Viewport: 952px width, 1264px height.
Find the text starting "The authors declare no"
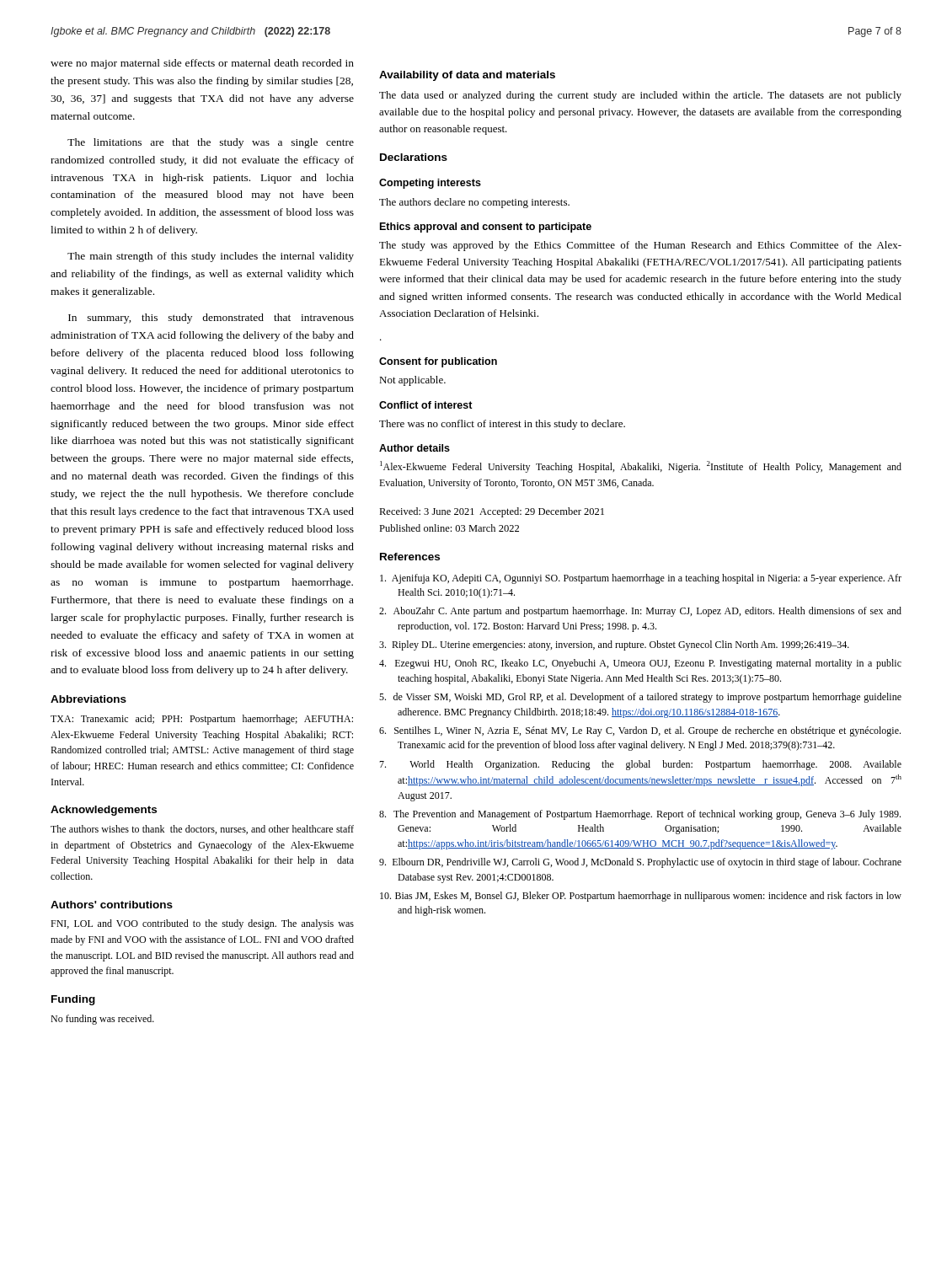coord(474,203)
